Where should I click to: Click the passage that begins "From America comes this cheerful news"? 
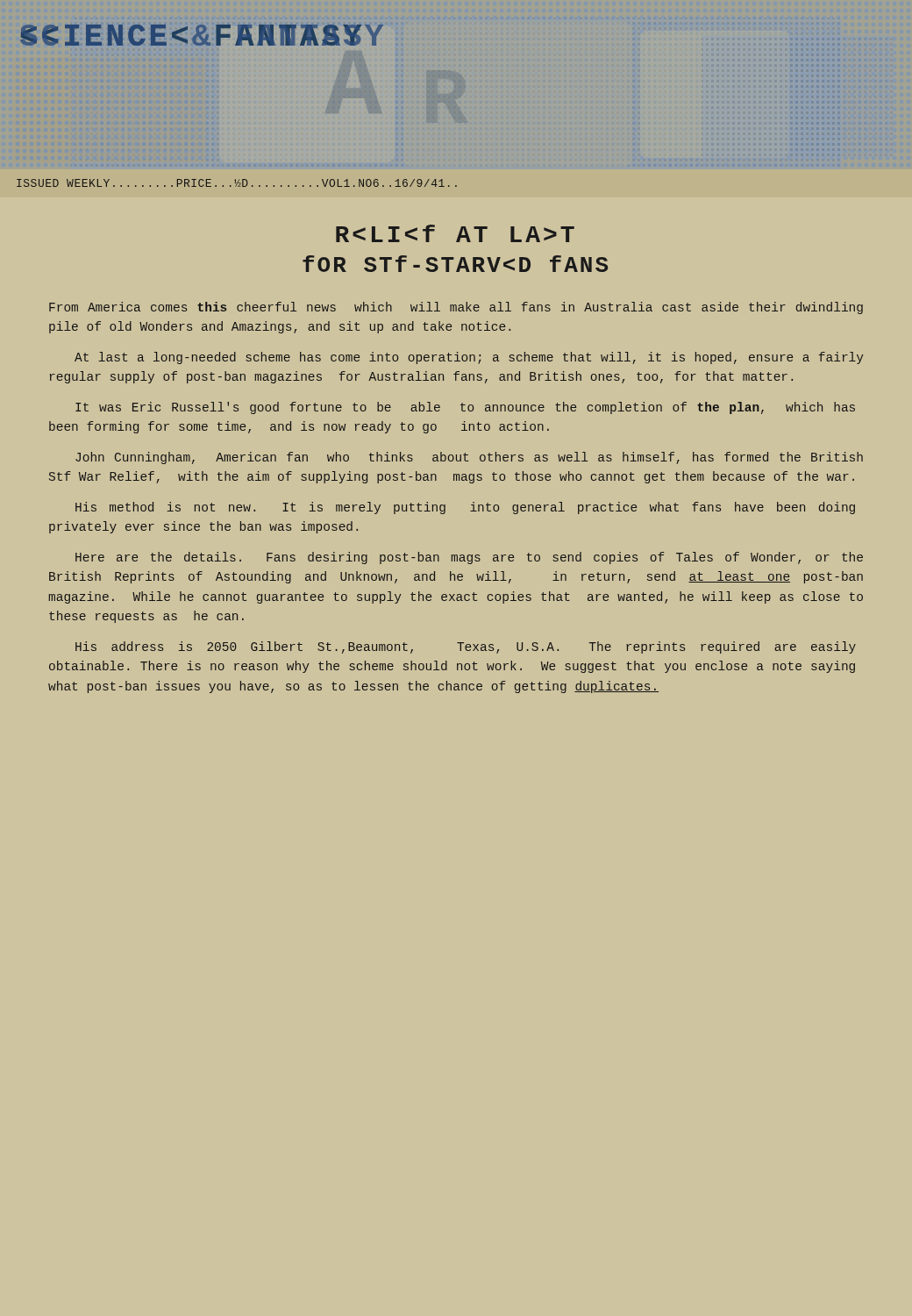[x=456, y=318]
